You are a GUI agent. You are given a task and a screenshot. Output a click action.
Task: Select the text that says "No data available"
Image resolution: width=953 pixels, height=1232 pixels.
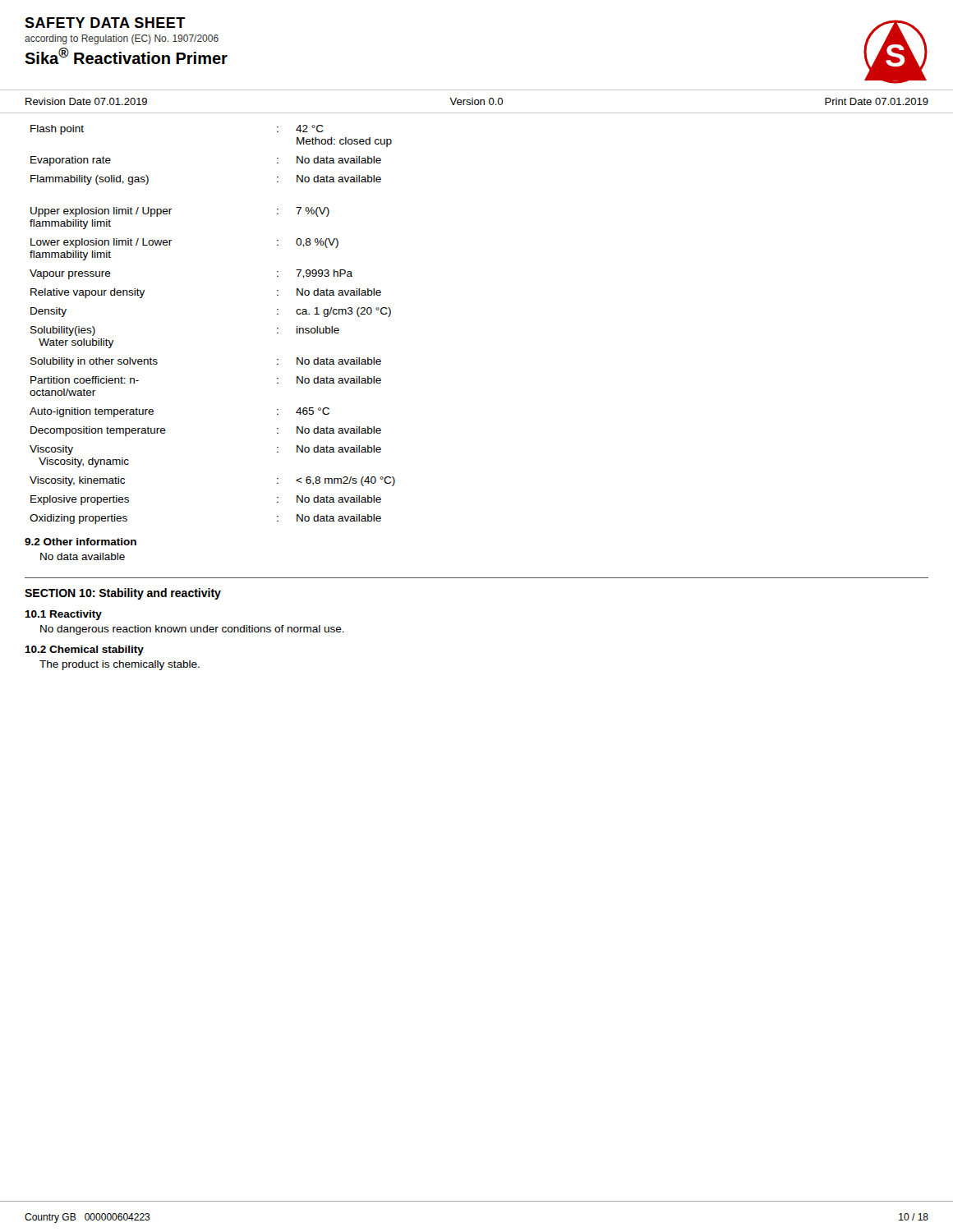82,556
